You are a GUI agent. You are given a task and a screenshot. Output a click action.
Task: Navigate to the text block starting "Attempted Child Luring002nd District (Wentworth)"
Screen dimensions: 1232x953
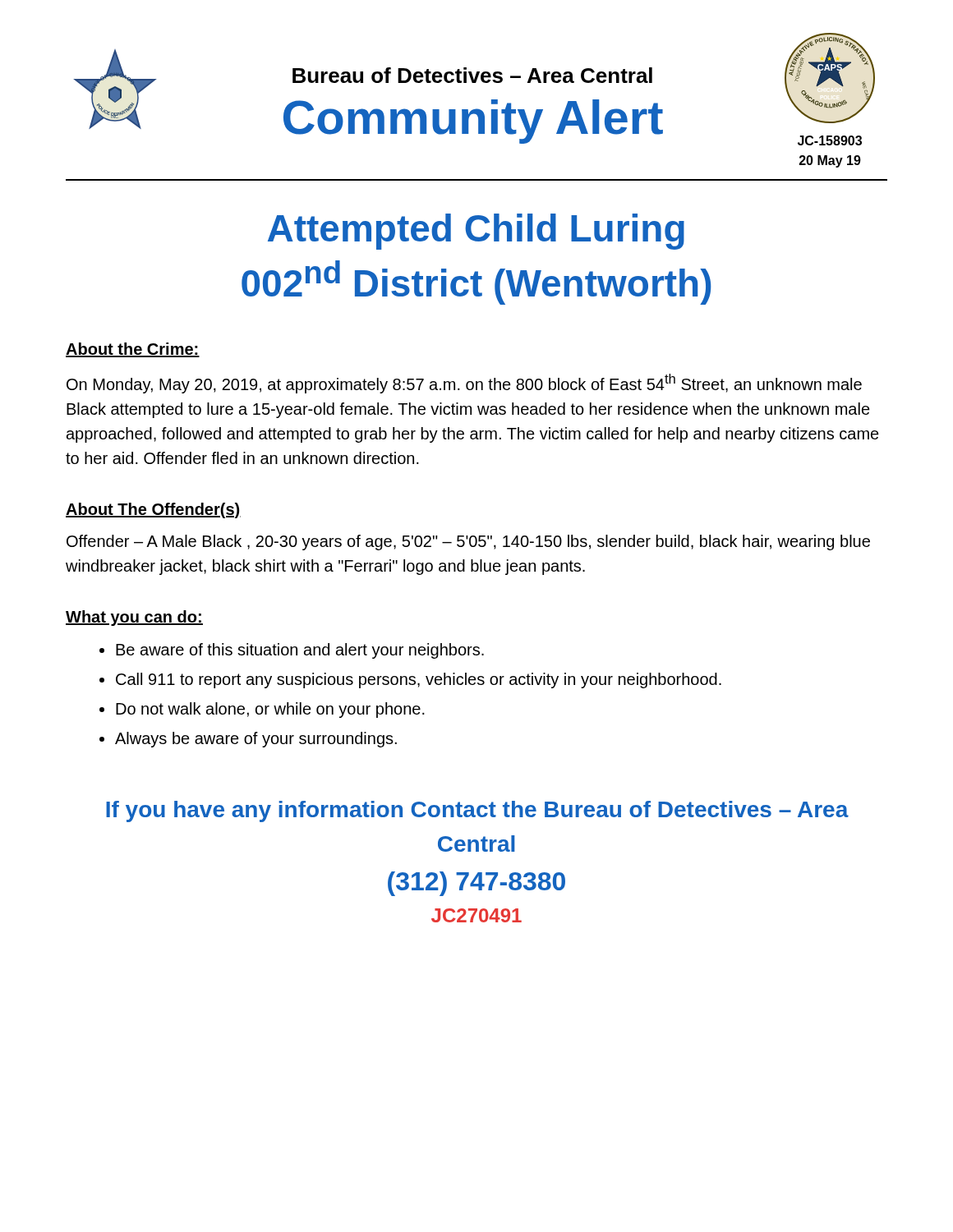(476, 256)
